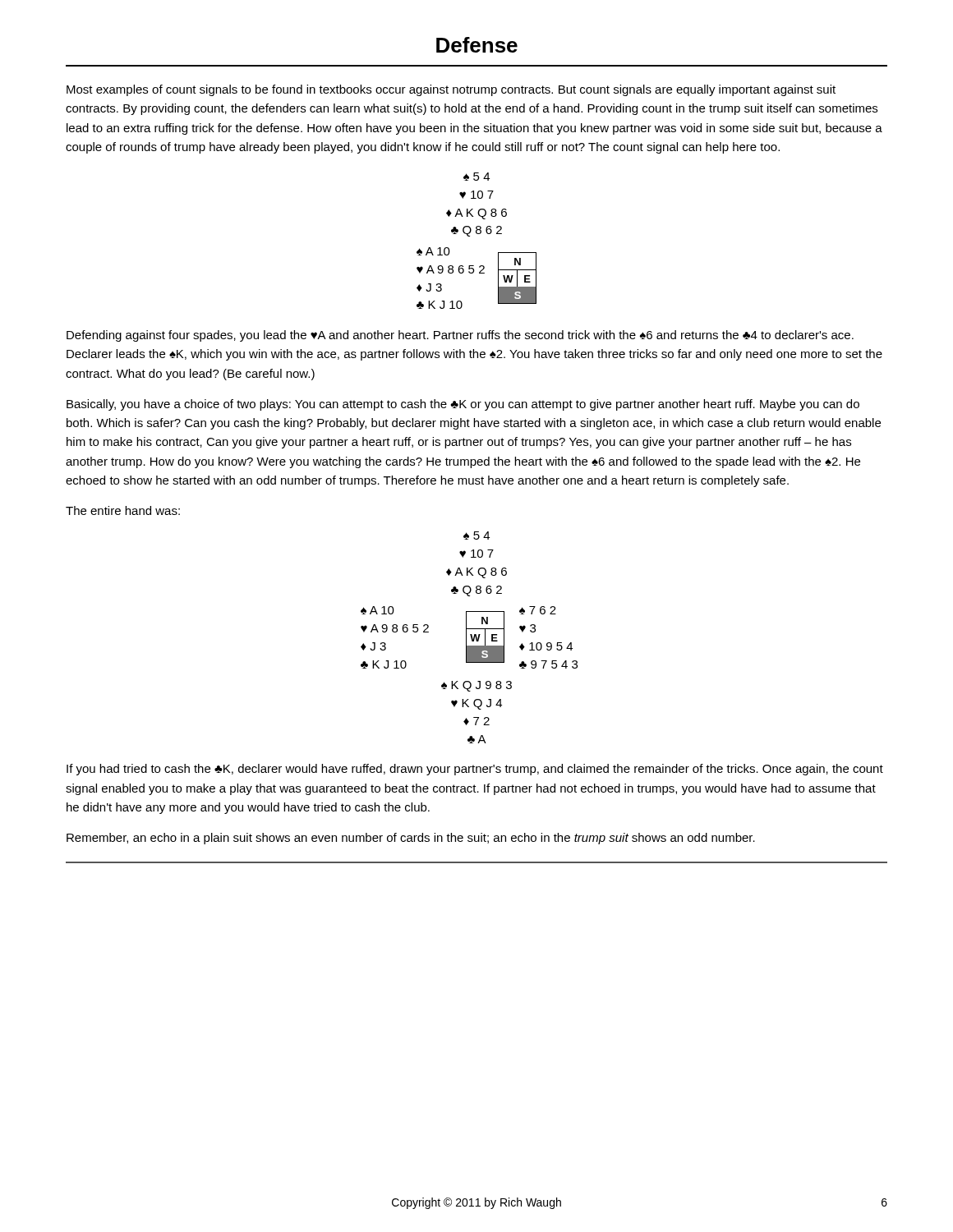Find the text block with the text "Defending against four spades, you lead the ♥A"
Viewport: 953px width, 1232px height.
click(474, 354)
